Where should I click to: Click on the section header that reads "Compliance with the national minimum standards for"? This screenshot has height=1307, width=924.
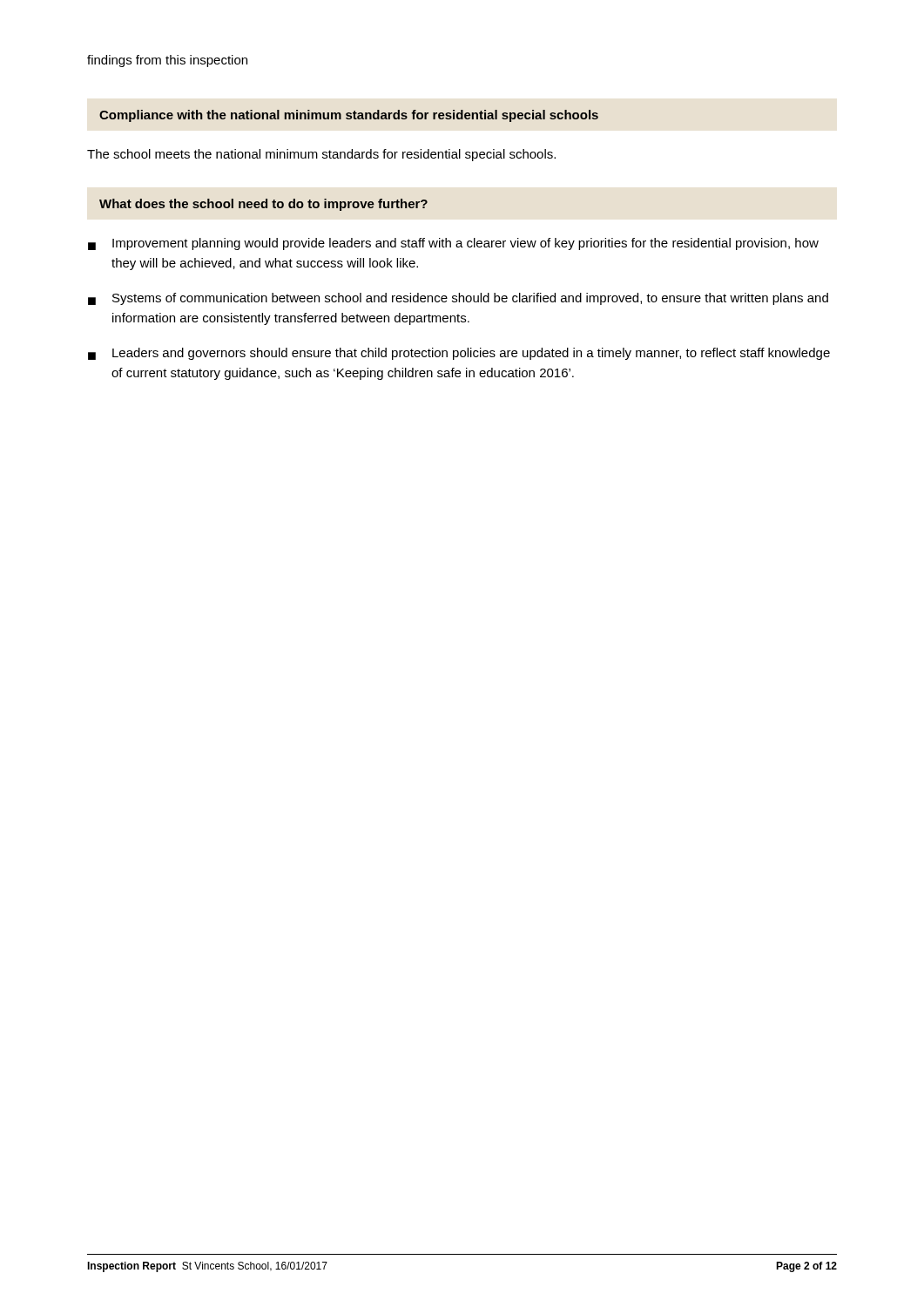coord(462,115)
